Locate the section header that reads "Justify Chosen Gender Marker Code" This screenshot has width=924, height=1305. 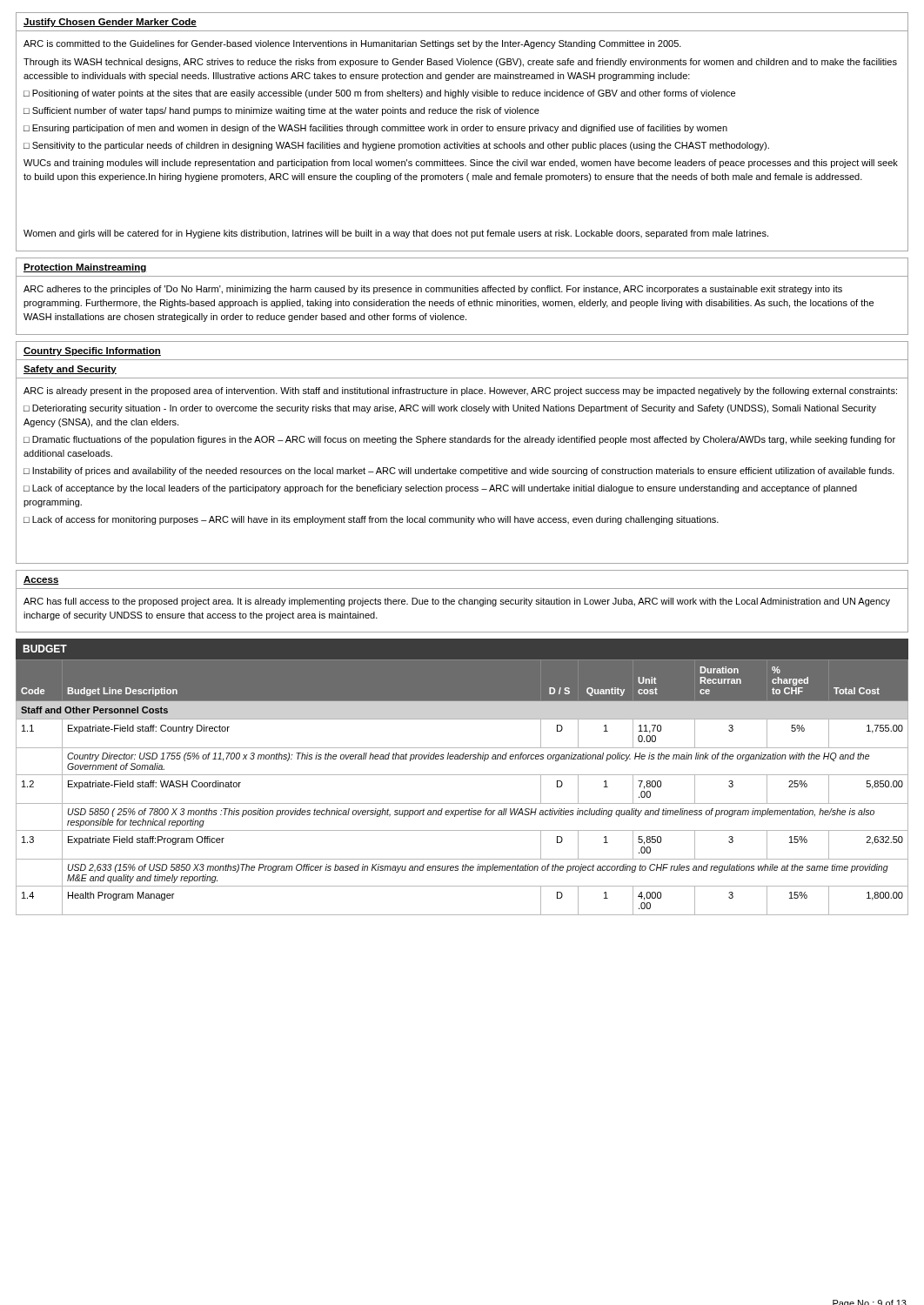point(110,22)
